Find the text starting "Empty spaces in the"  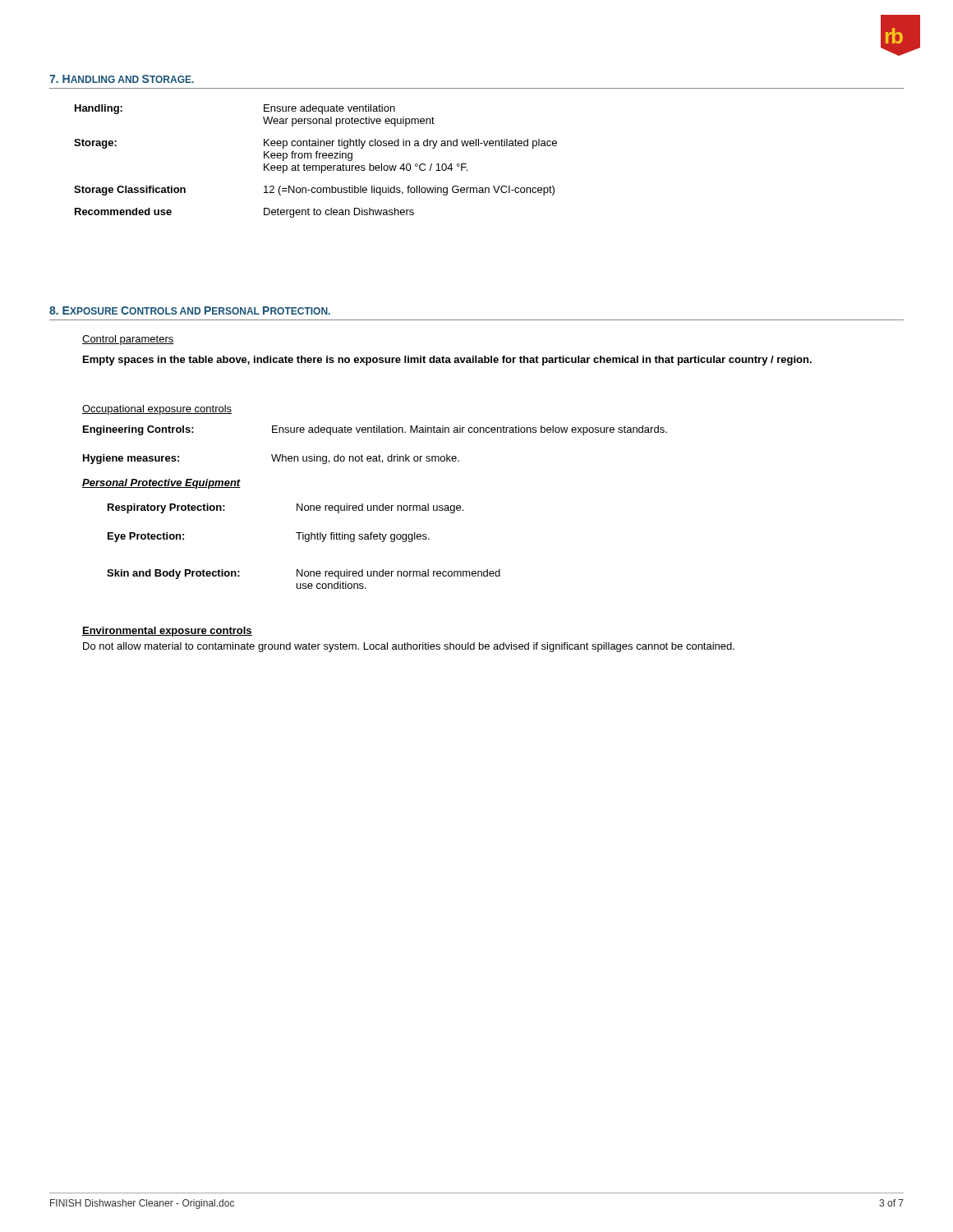[x=447, y=359]
